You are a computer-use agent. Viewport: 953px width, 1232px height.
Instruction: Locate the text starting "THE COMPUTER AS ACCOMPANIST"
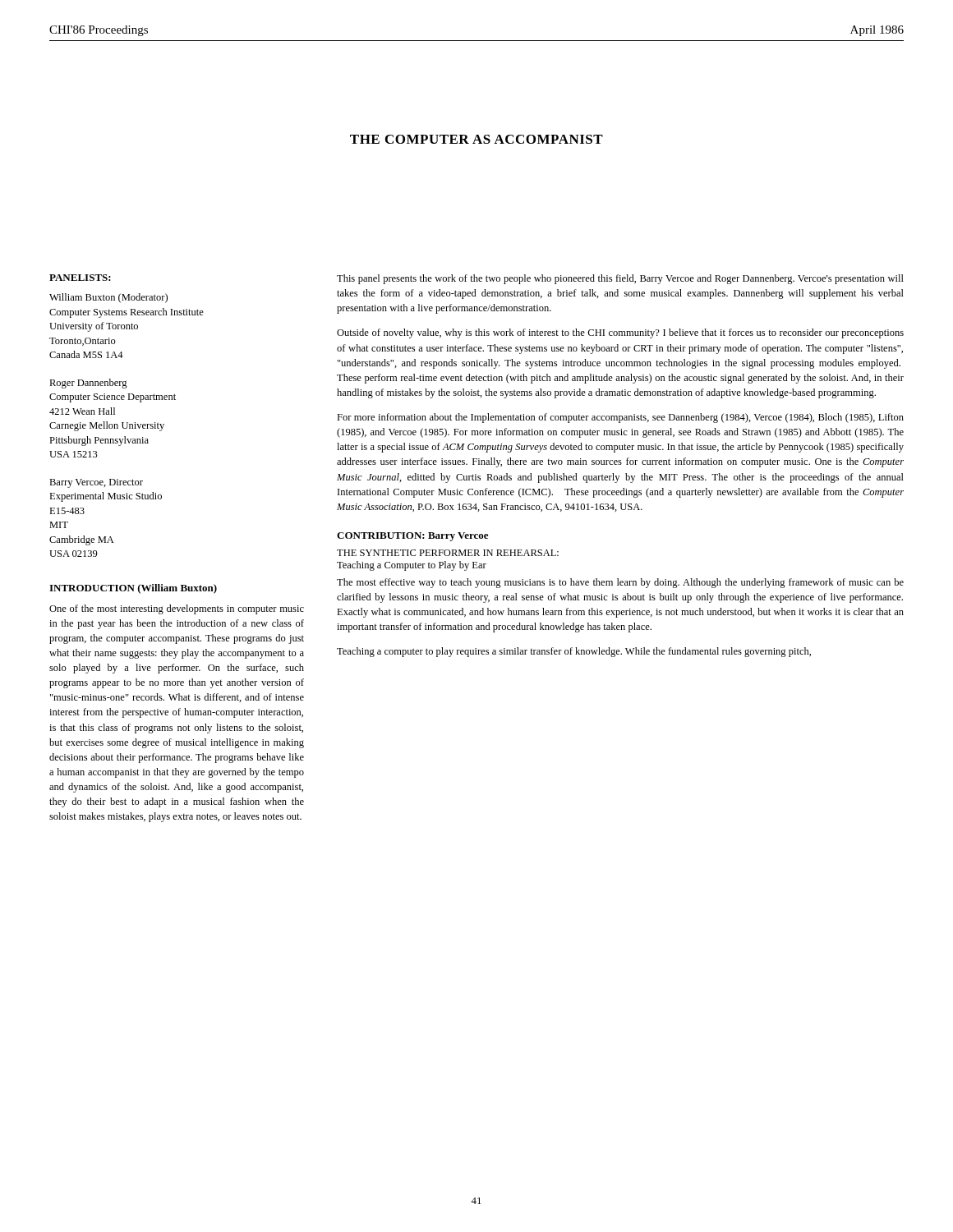(476, 140)
